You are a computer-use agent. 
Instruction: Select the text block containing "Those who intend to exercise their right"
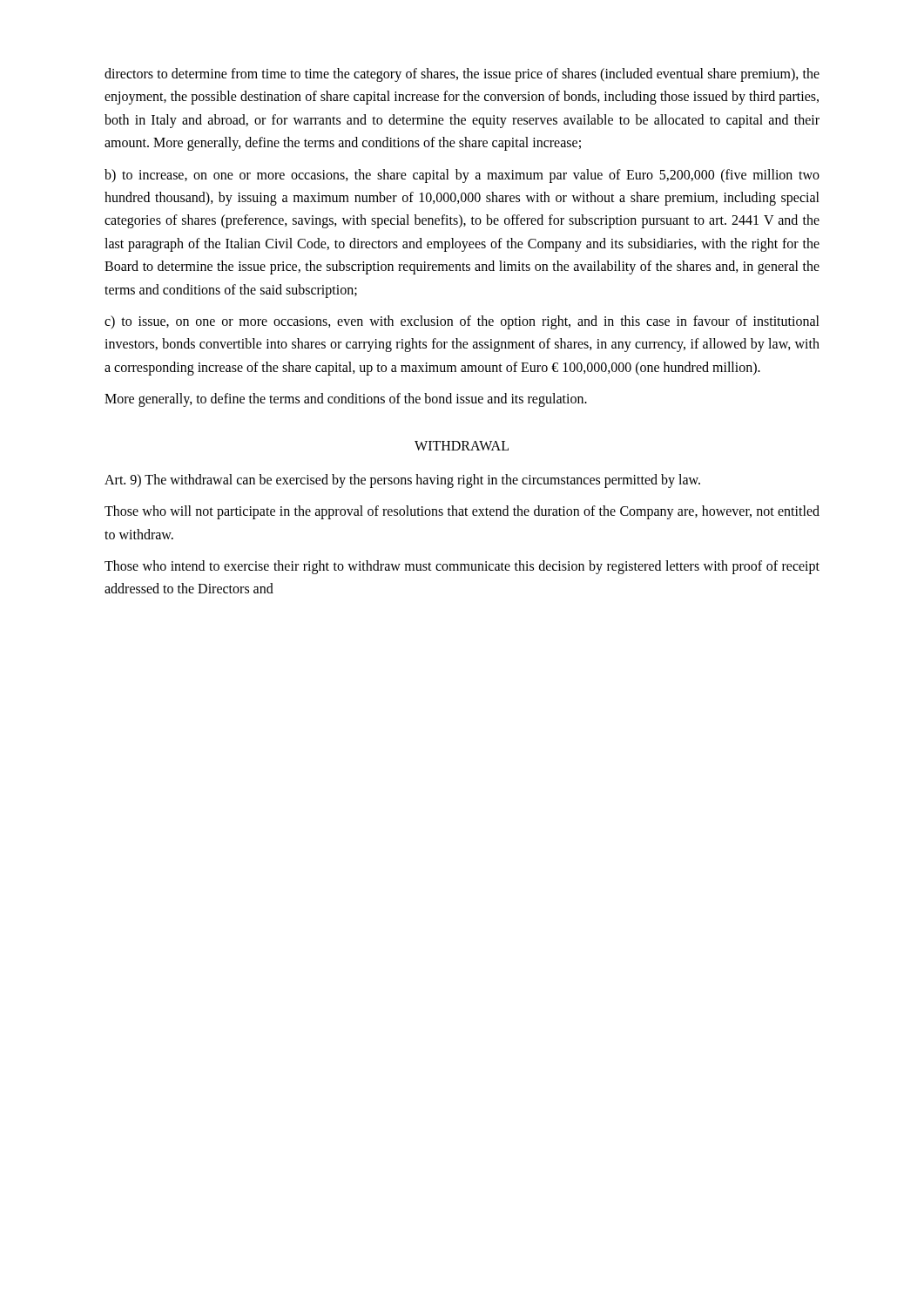(462, 578)
